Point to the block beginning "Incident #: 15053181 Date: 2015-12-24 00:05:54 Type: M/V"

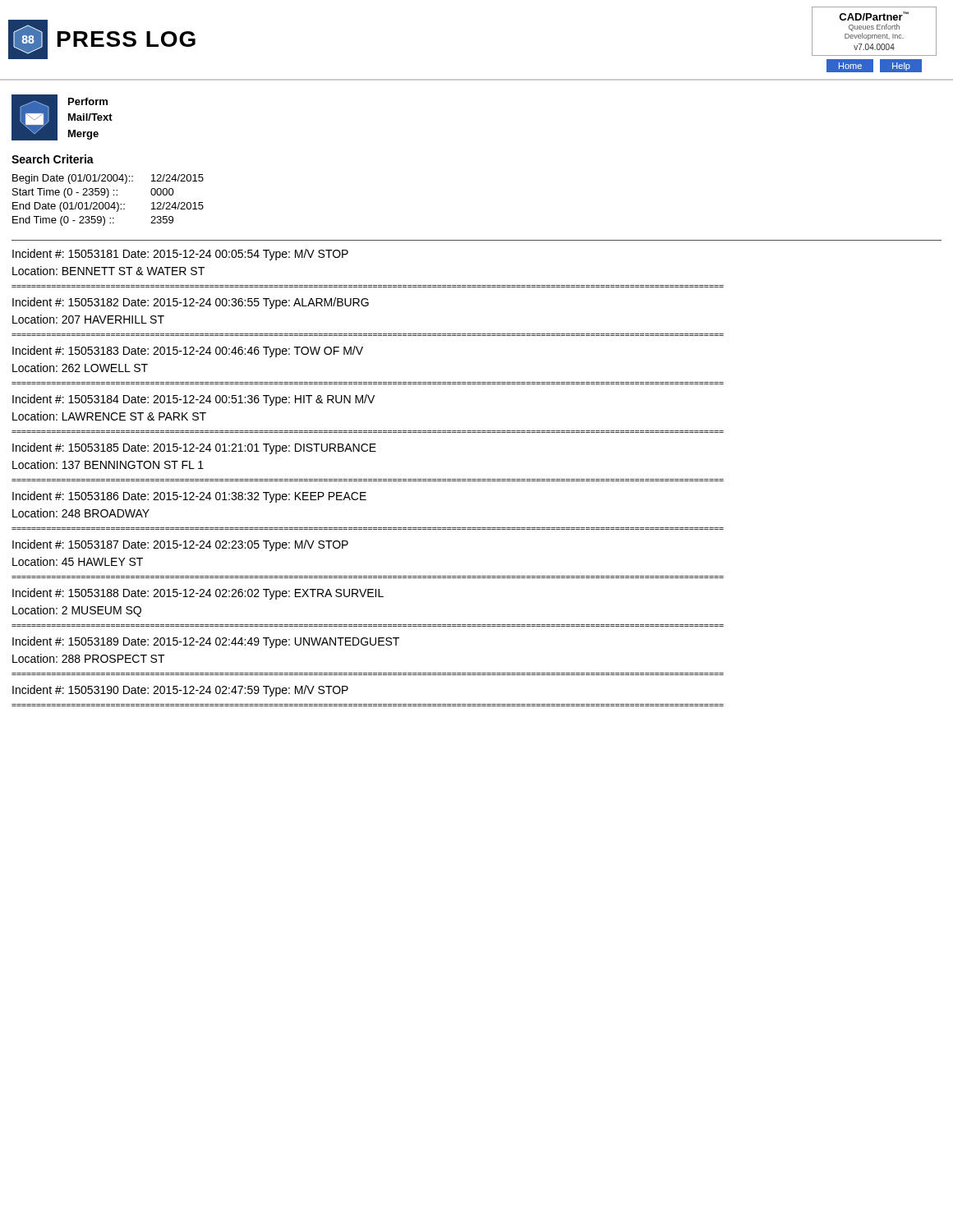click(x=180, y=263)
